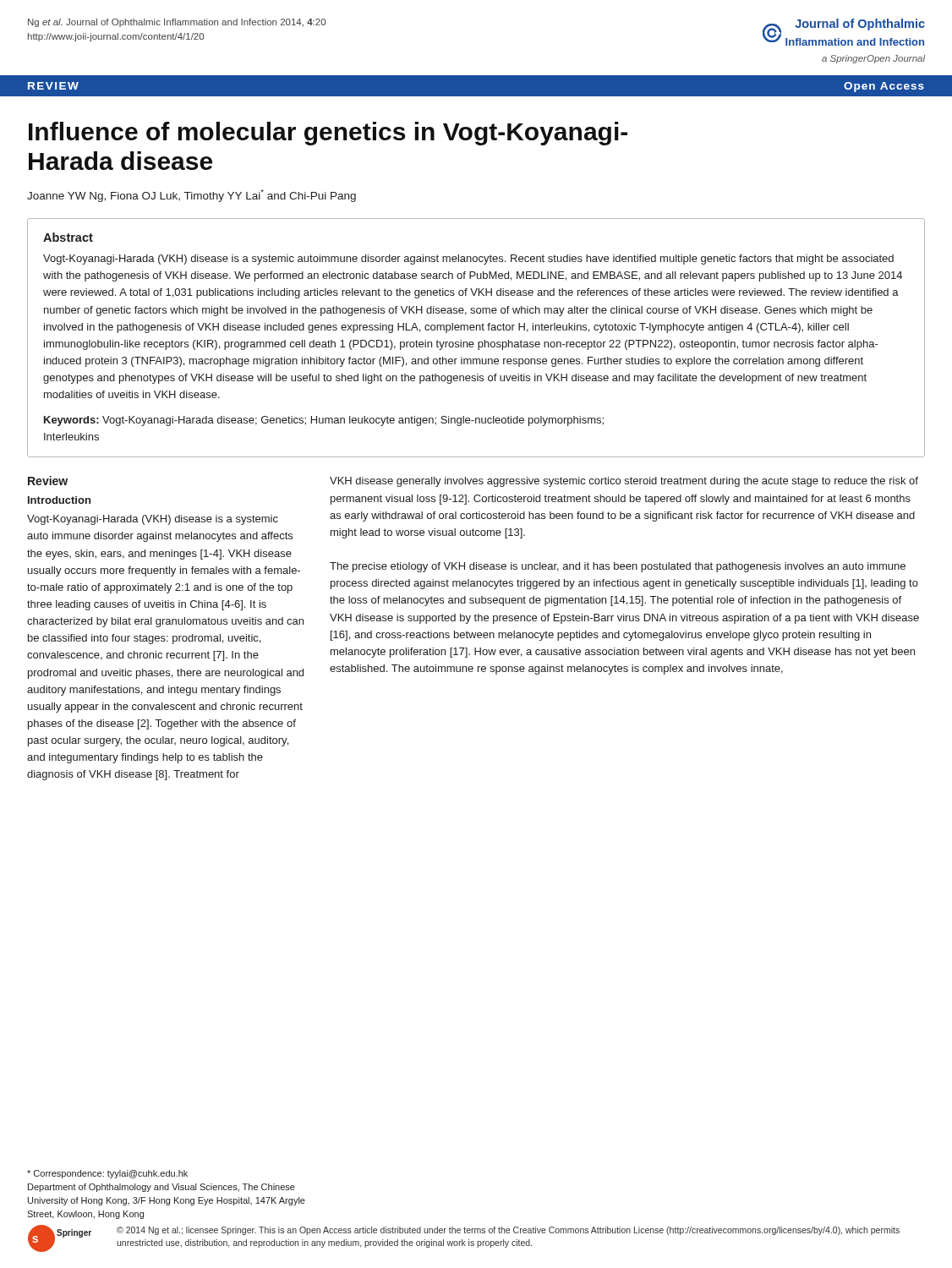Navigate to the block starting "Joanne YW Ng, Fiona OJ Luk, Timothy YY"
This screenshot has width=952, height=1268.
(192, 194)
